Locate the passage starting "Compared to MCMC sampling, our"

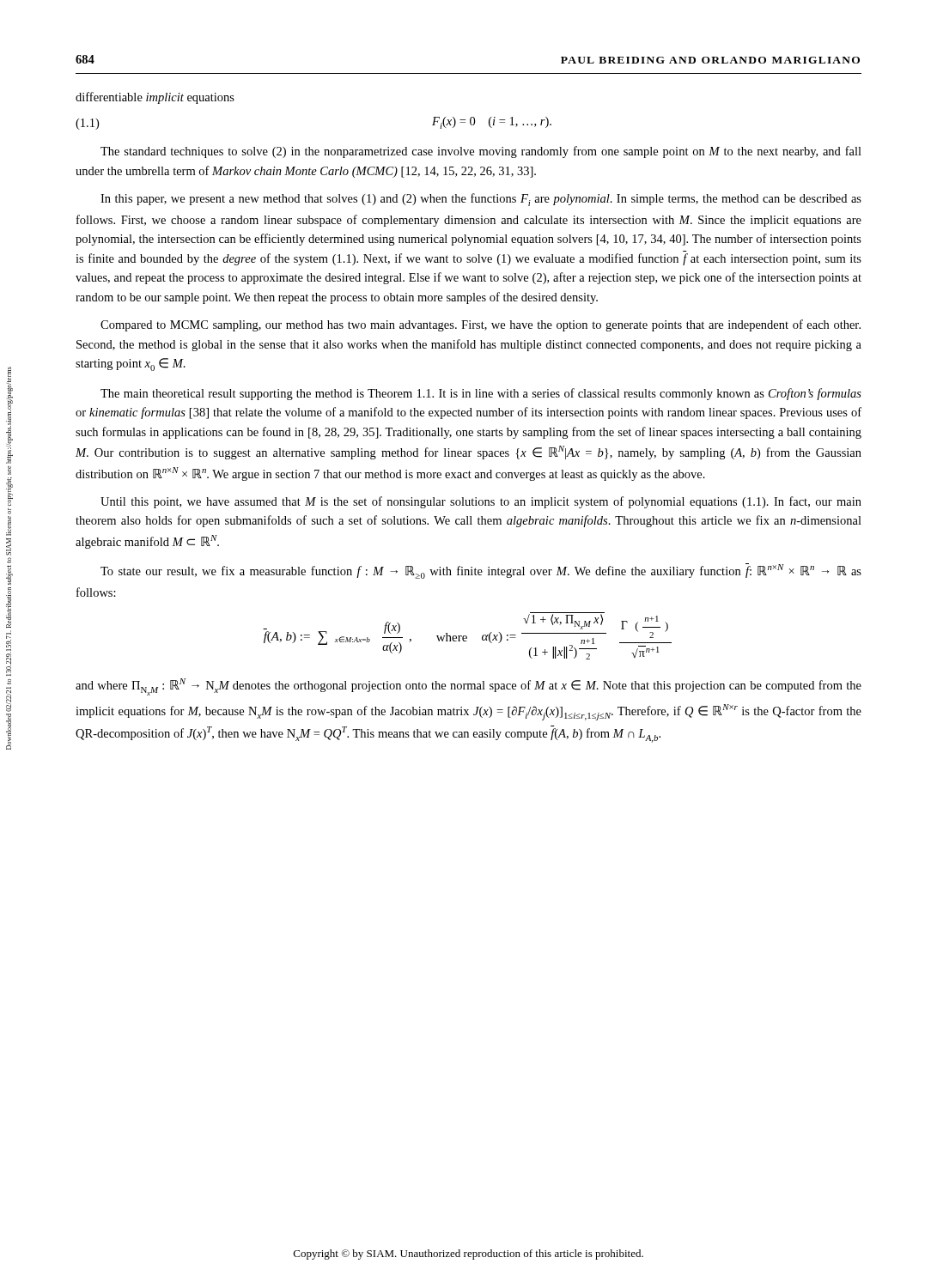click(x=468, y=345)
